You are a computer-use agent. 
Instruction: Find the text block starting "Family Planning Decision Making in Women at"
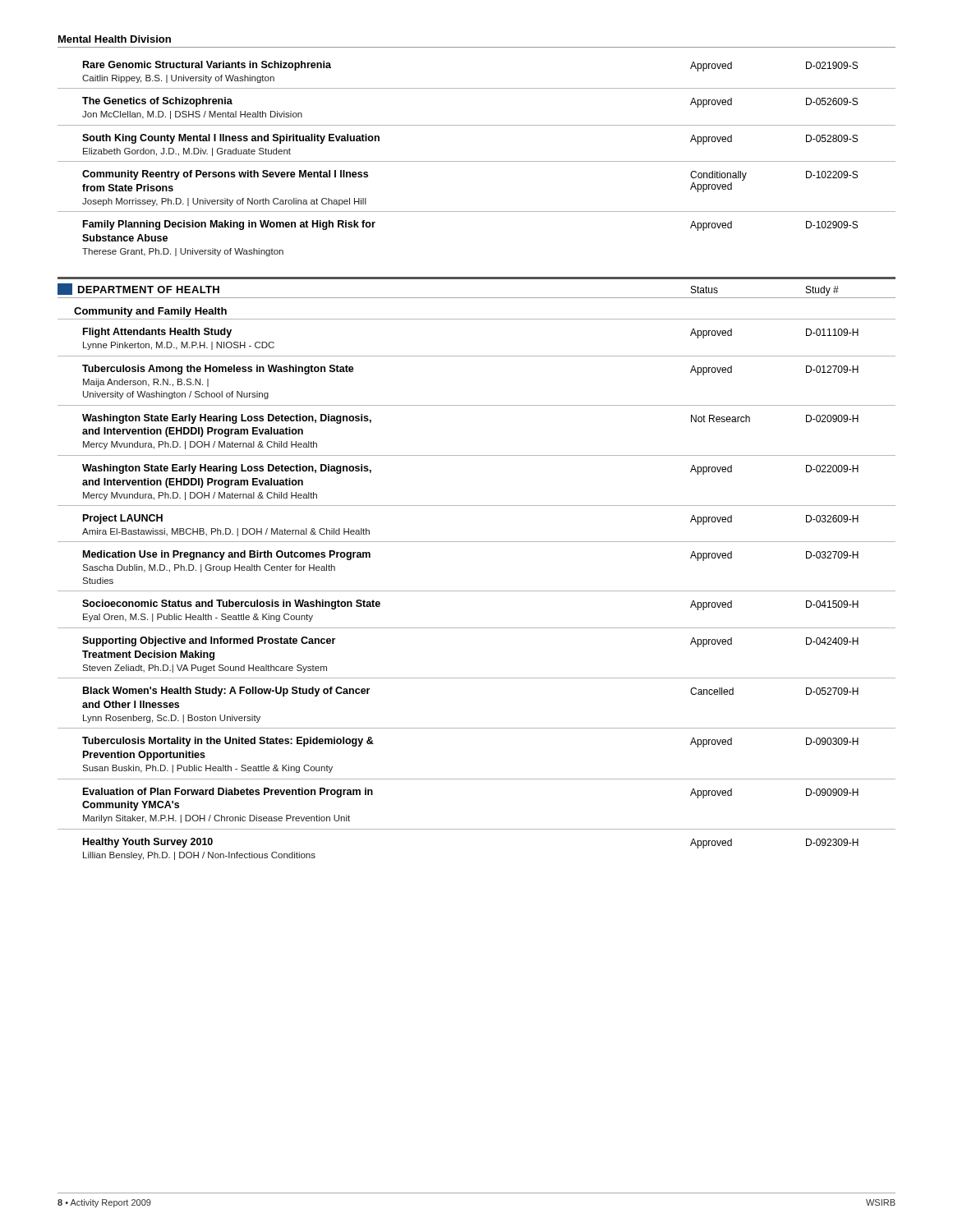pyautogui.click(x=230, y=225)
